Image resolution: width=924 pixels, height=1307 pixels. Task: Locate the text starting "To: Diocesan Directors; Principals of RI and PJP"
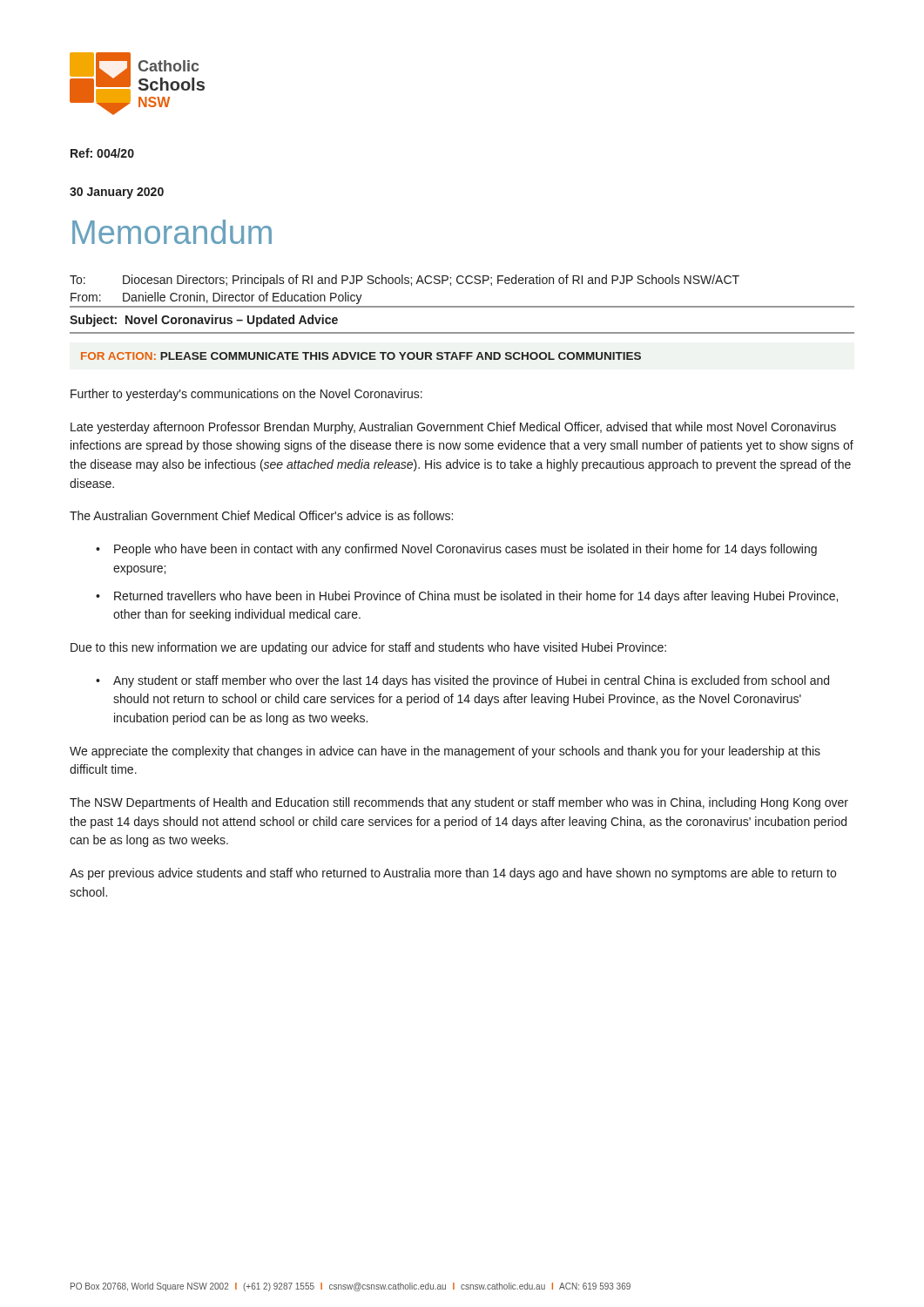[462, 288]
